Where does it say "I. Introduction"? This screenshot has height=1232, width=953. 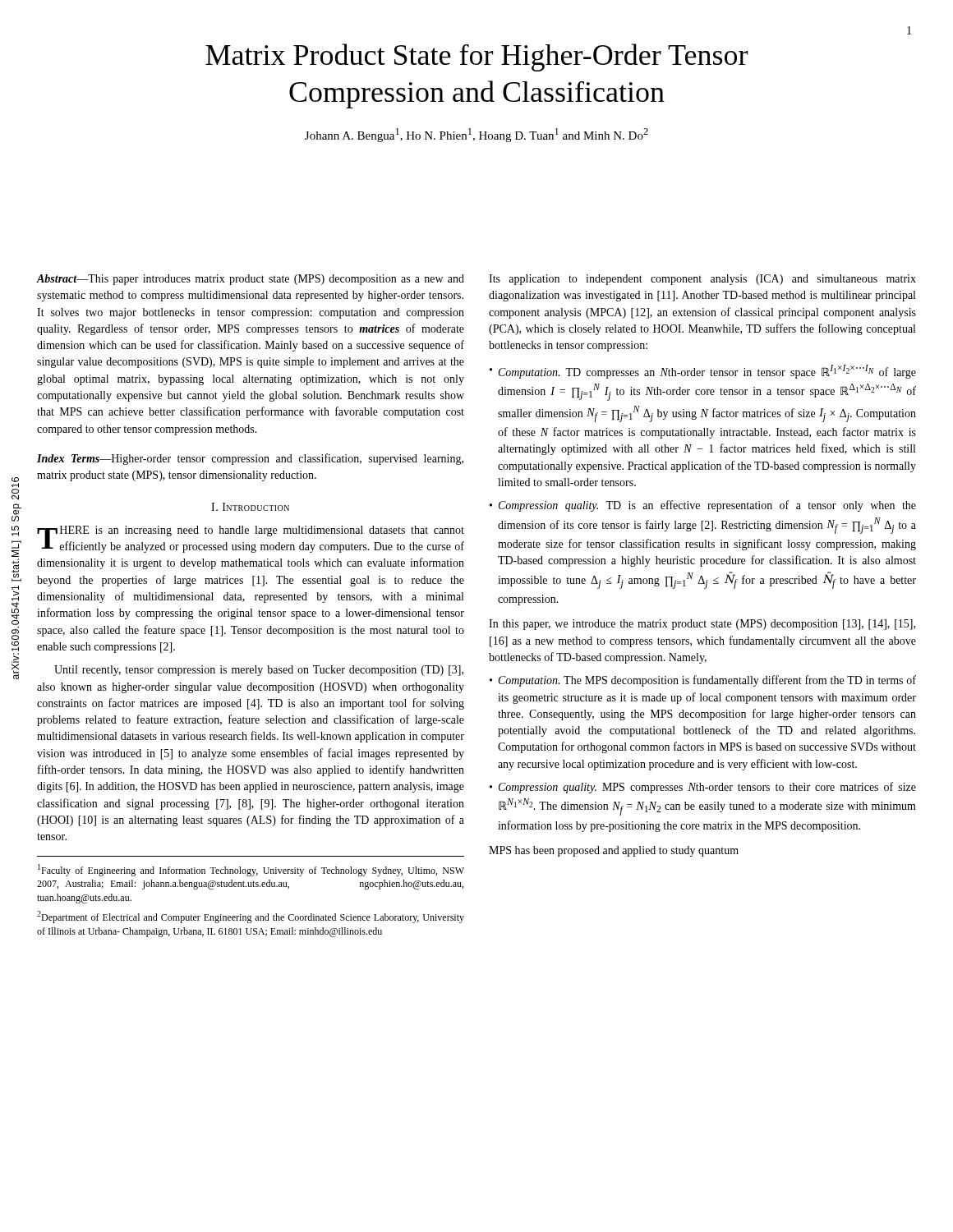point(251,507)
